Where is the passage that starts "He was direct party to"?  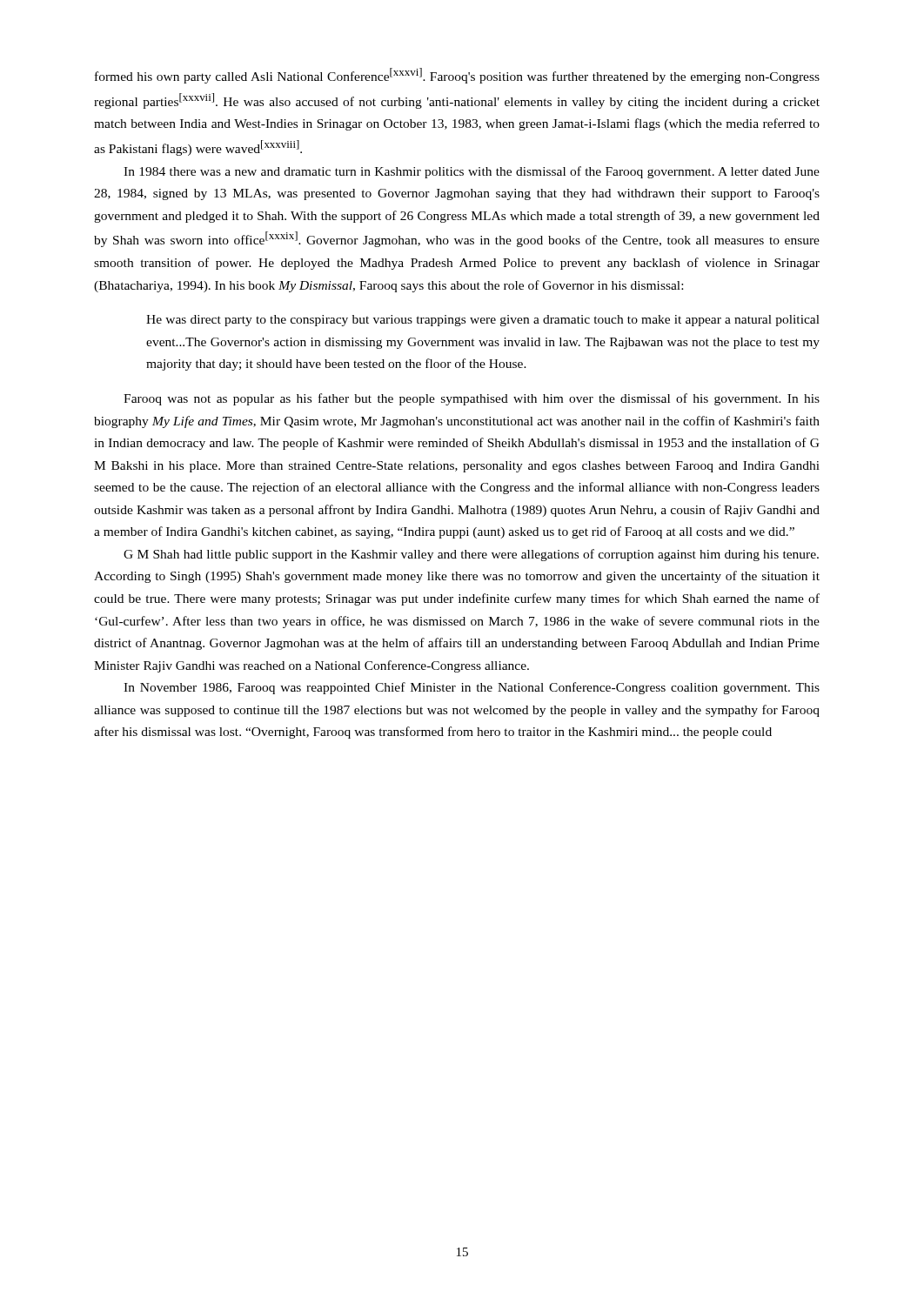pos(483,341)
